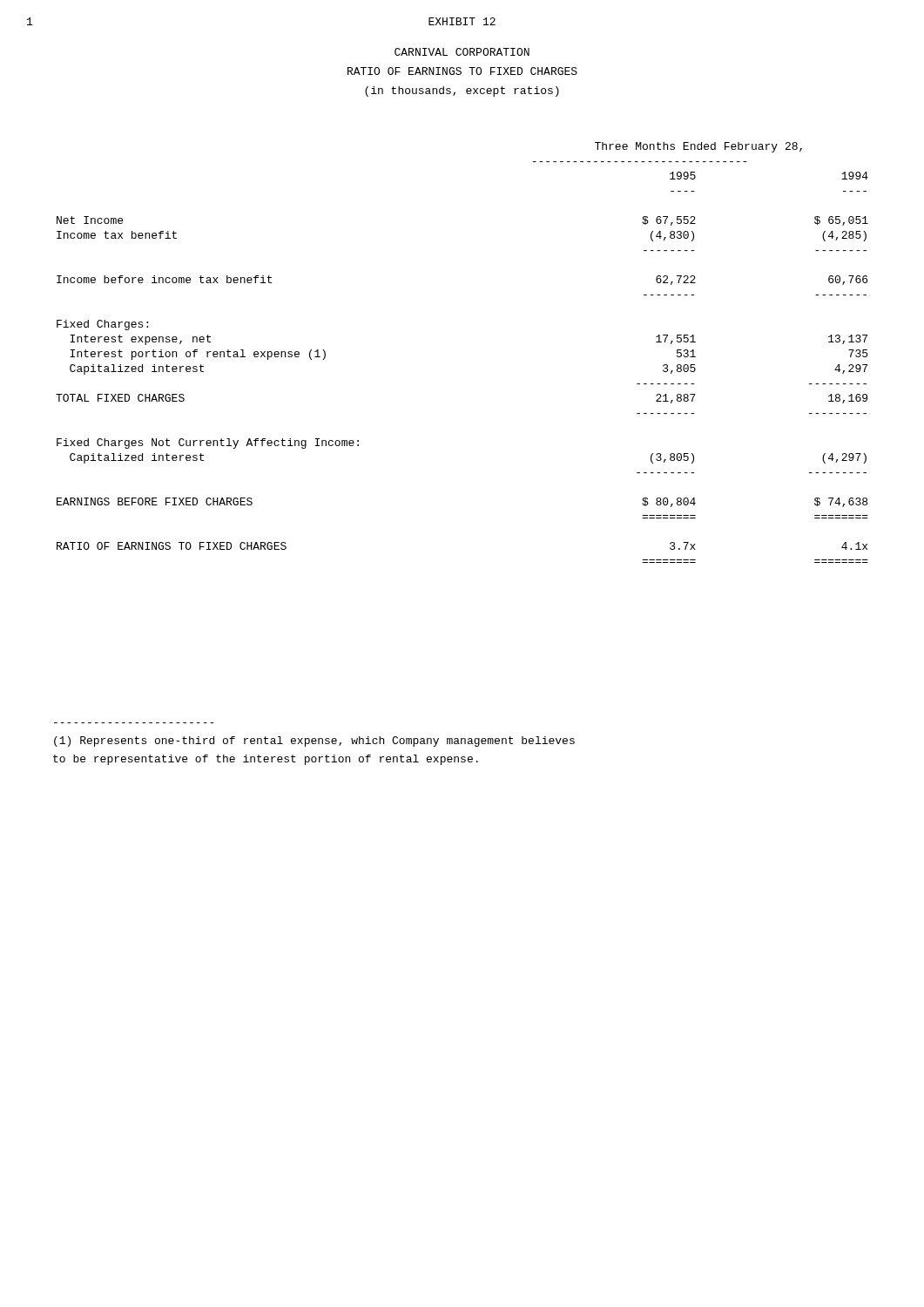
Task: Locate the footnote that says "(1) Represents one-third of rental expense,"
Action: tap(314, 741)
